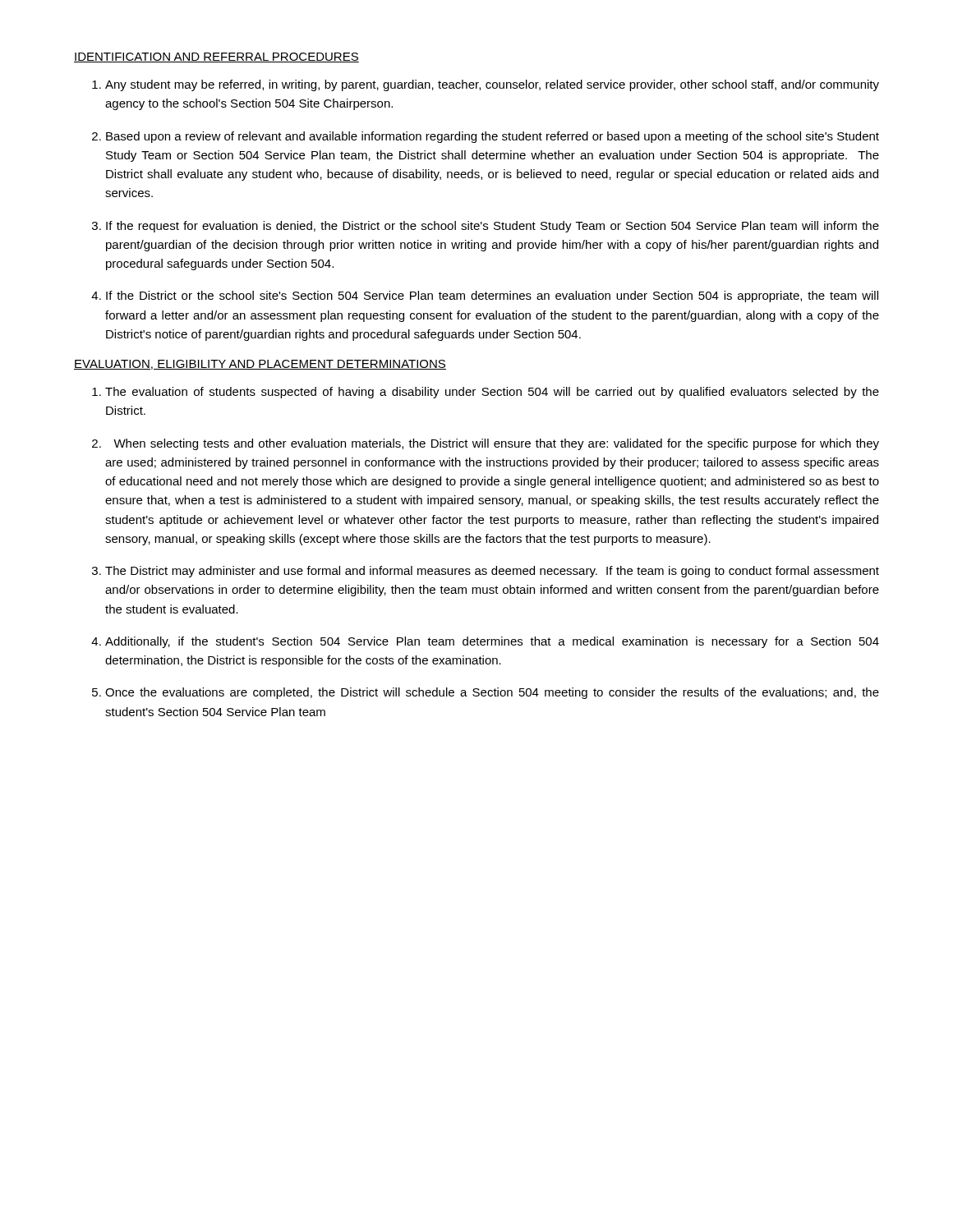Select the section header that says "EVALUATION, ELIGIBILITY AND"
This screenshot has width=953, height=1232.
pos(260,363)
